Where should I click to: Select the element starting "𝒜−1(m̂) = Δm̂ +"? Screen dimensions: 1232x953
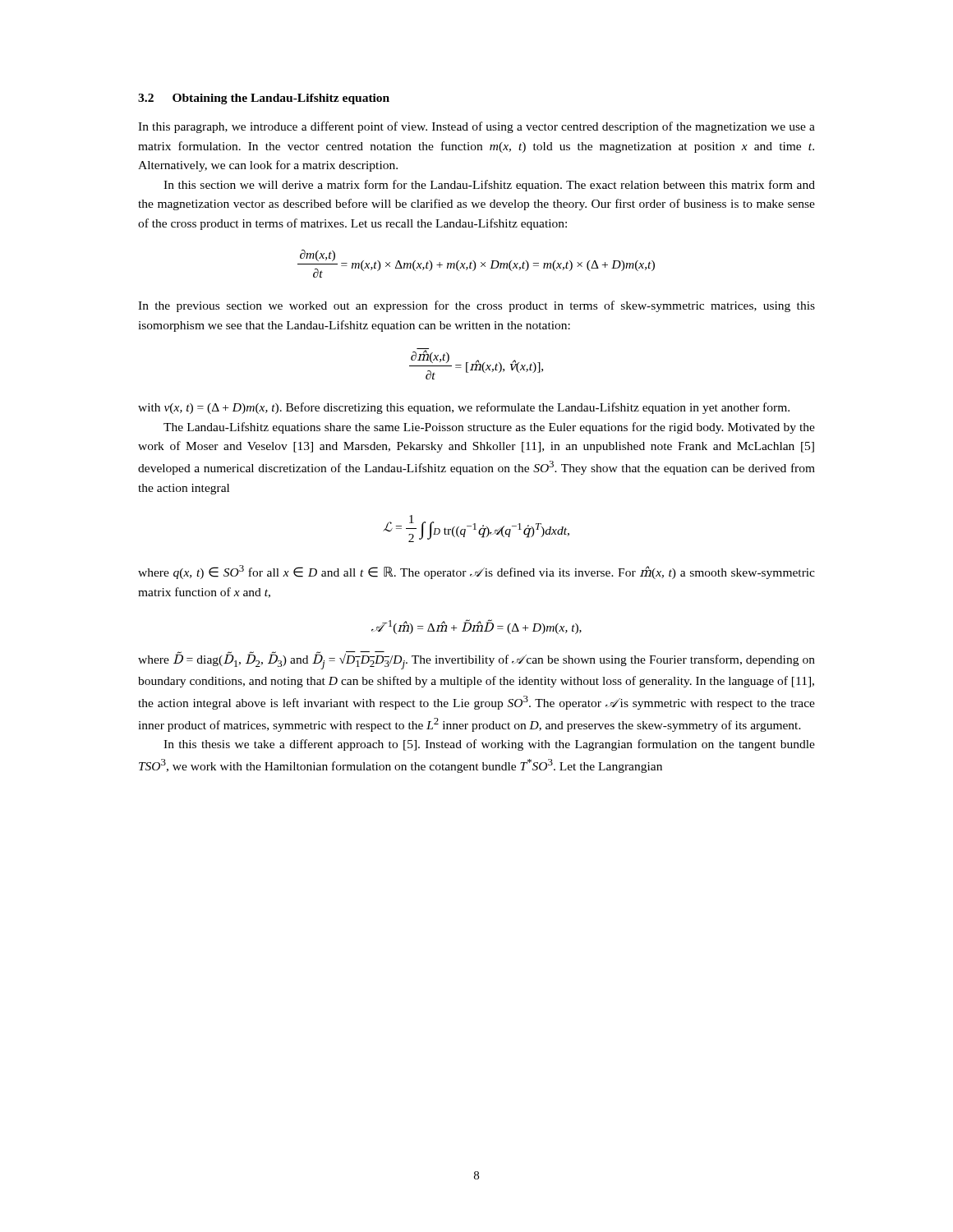pyautogui.click(x=476, y=625)
